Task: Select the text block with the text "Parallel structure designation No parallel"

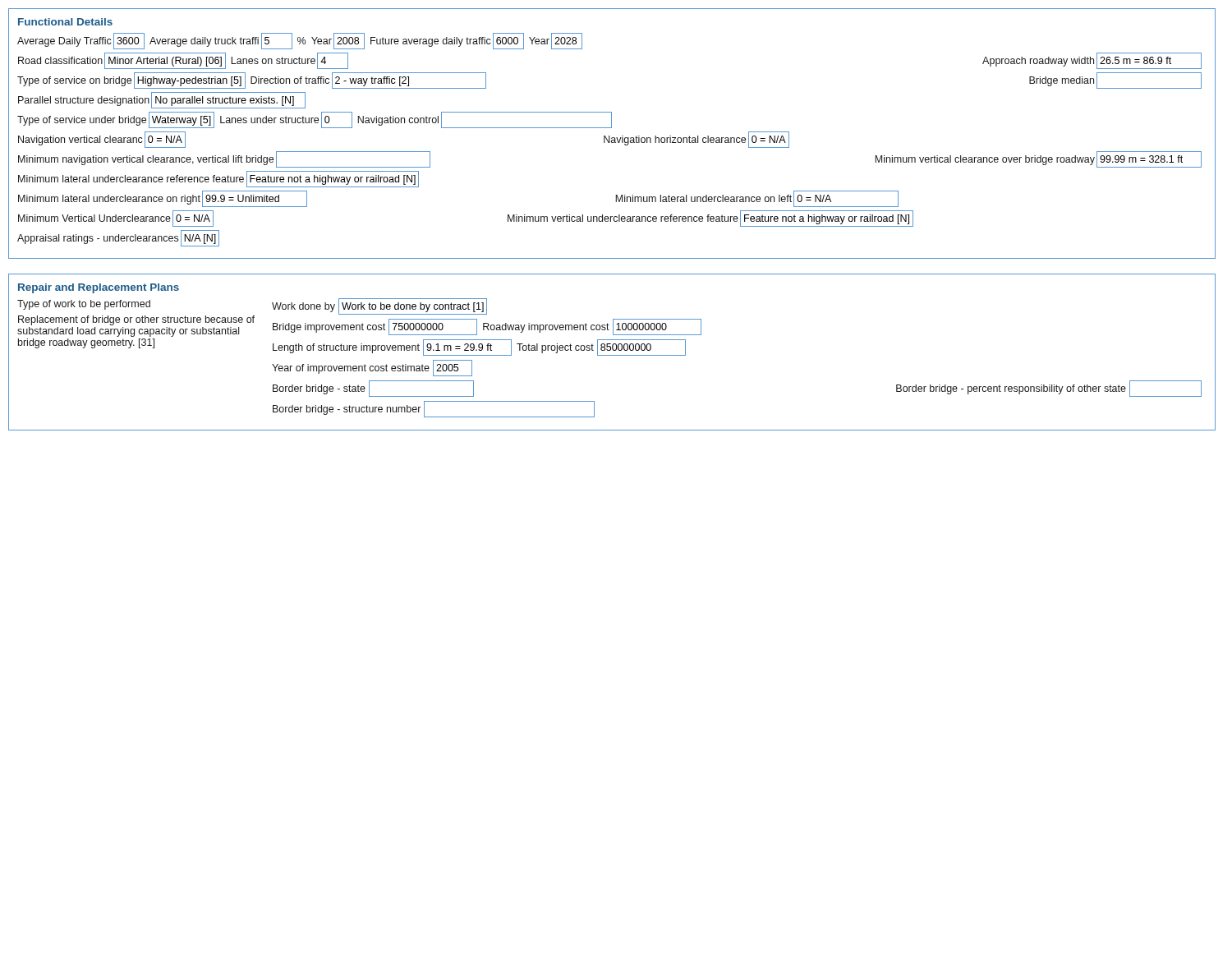Action: point(161,100)
